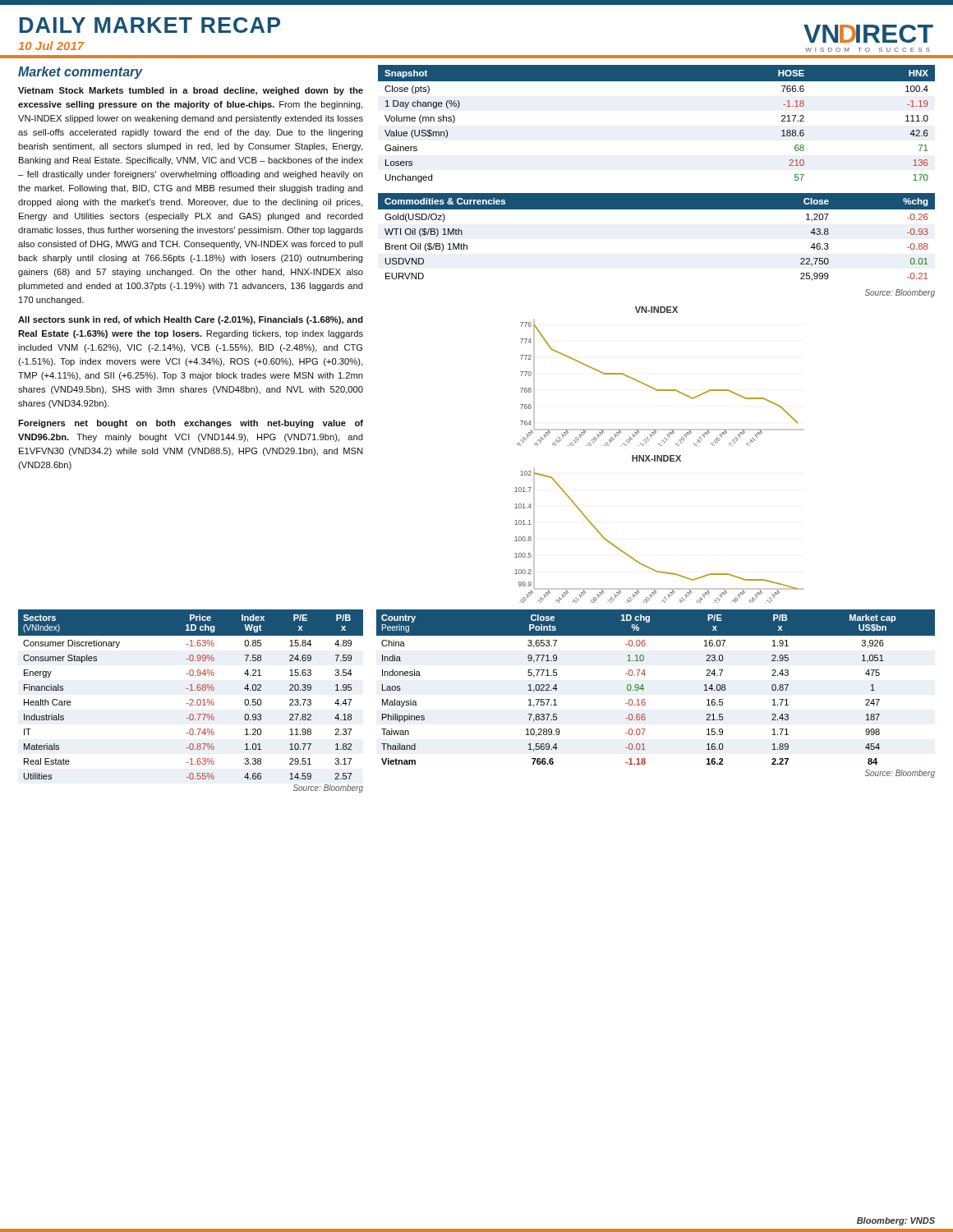The height and width of the screenshot is (1232, 953).
Task: Click on the table containing "1D chg %"
Action: pos(656,701)
